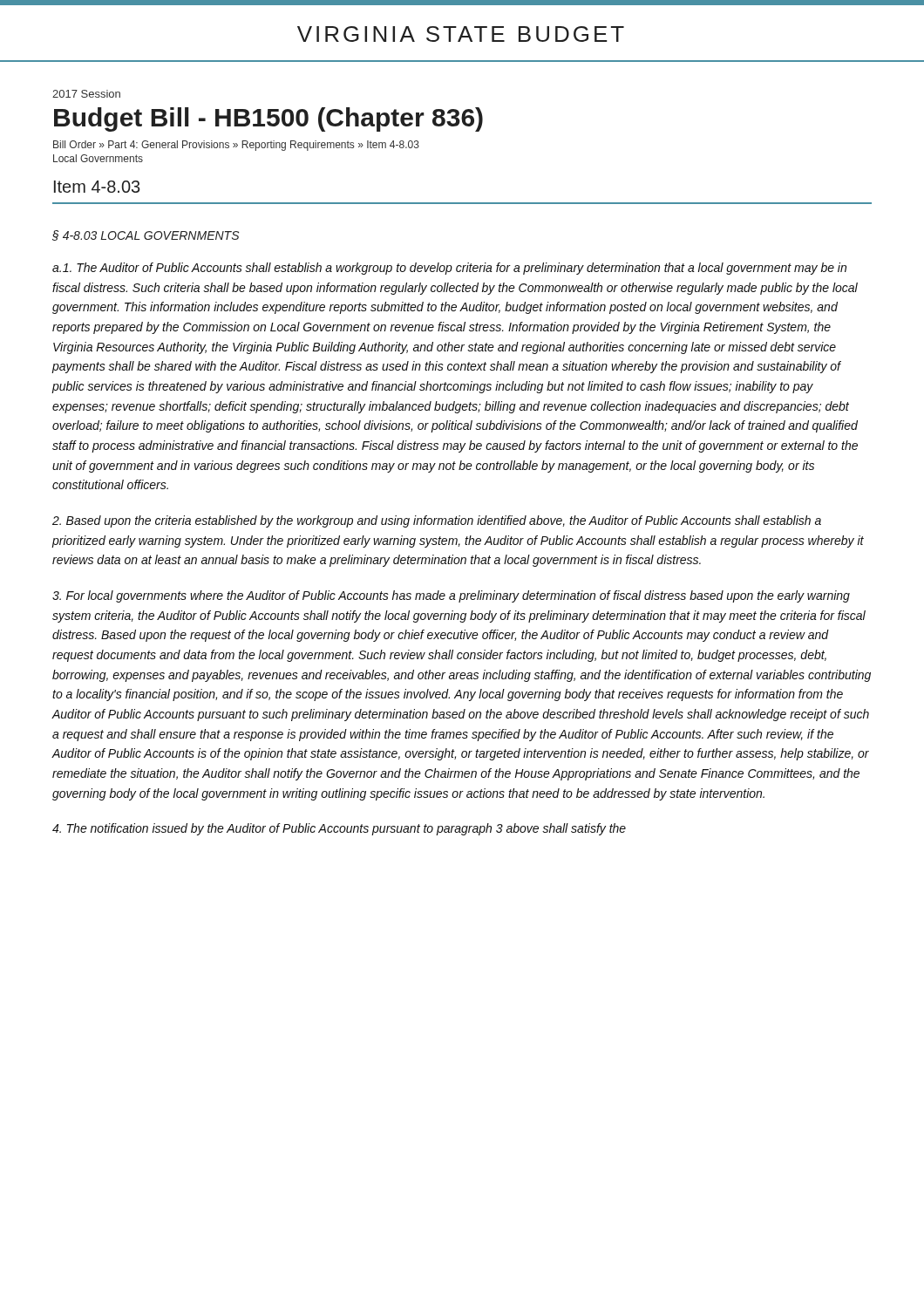Point to "§ 4-8.03 LOCAL GOVERNMENTS"
The width and height of the screenshot is (924, 1308).
146,235
